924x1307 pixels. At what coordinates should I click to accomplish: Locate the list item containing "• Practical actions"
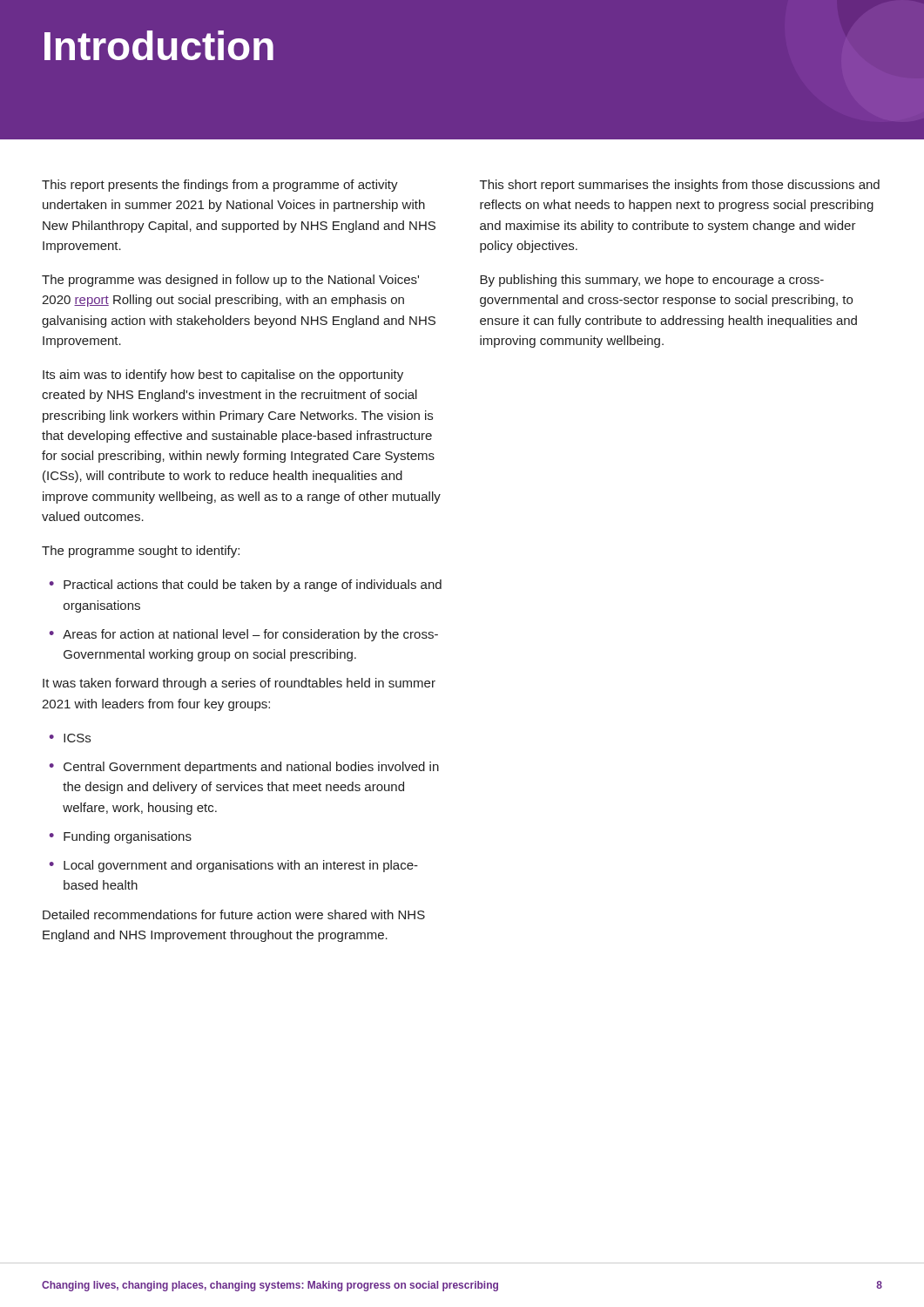coord(243,595)
